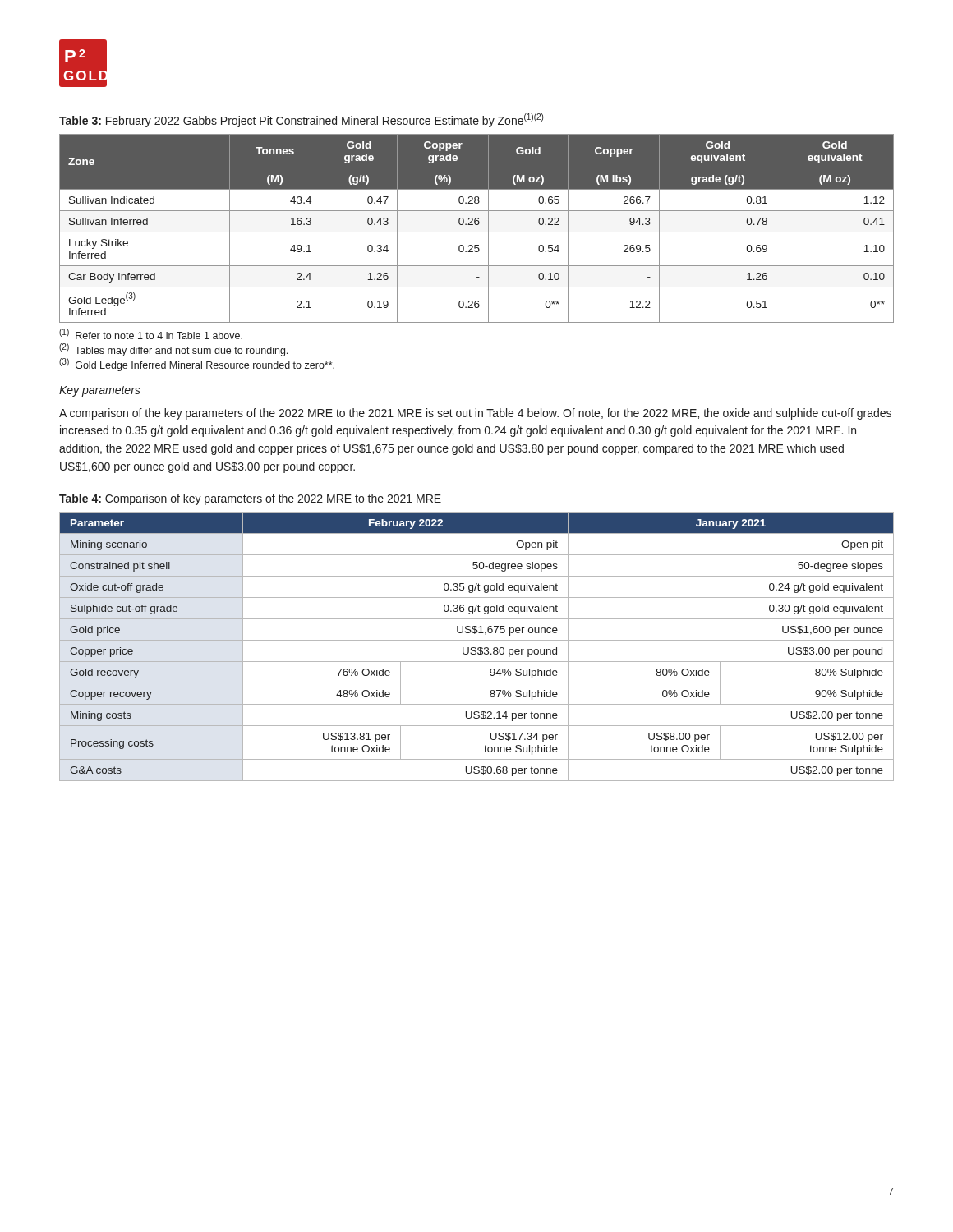This screenshot has width=953, height=1232.
Task: Point to the block beginning "(3) Gold Ledge"
Action: [x=197, y=365]
